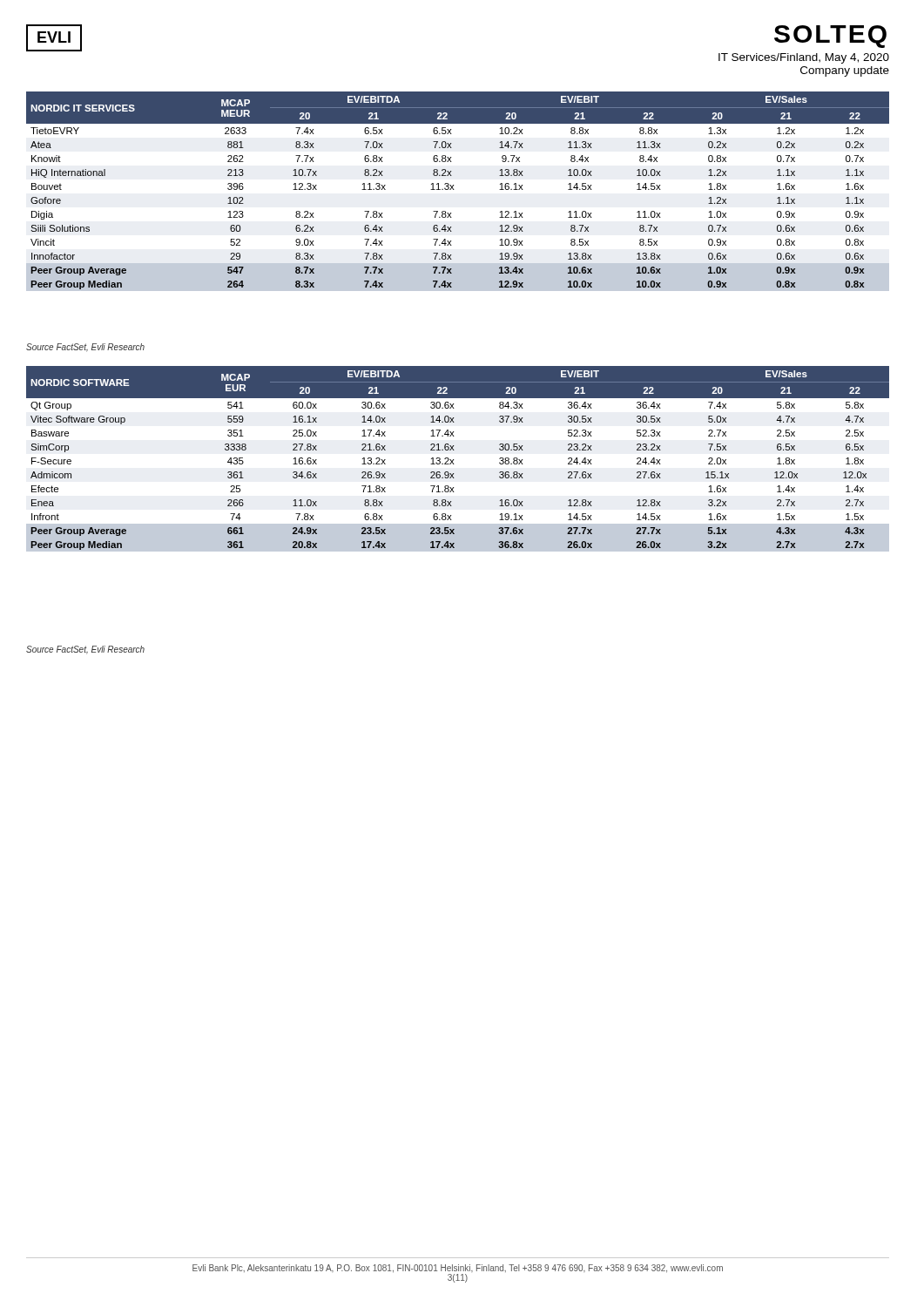Click on the title that reads "SOLTEQ IT Services/Finland, May 4, 2020 Company update"
The image size is (924, 1307).
tap(803, 48)
